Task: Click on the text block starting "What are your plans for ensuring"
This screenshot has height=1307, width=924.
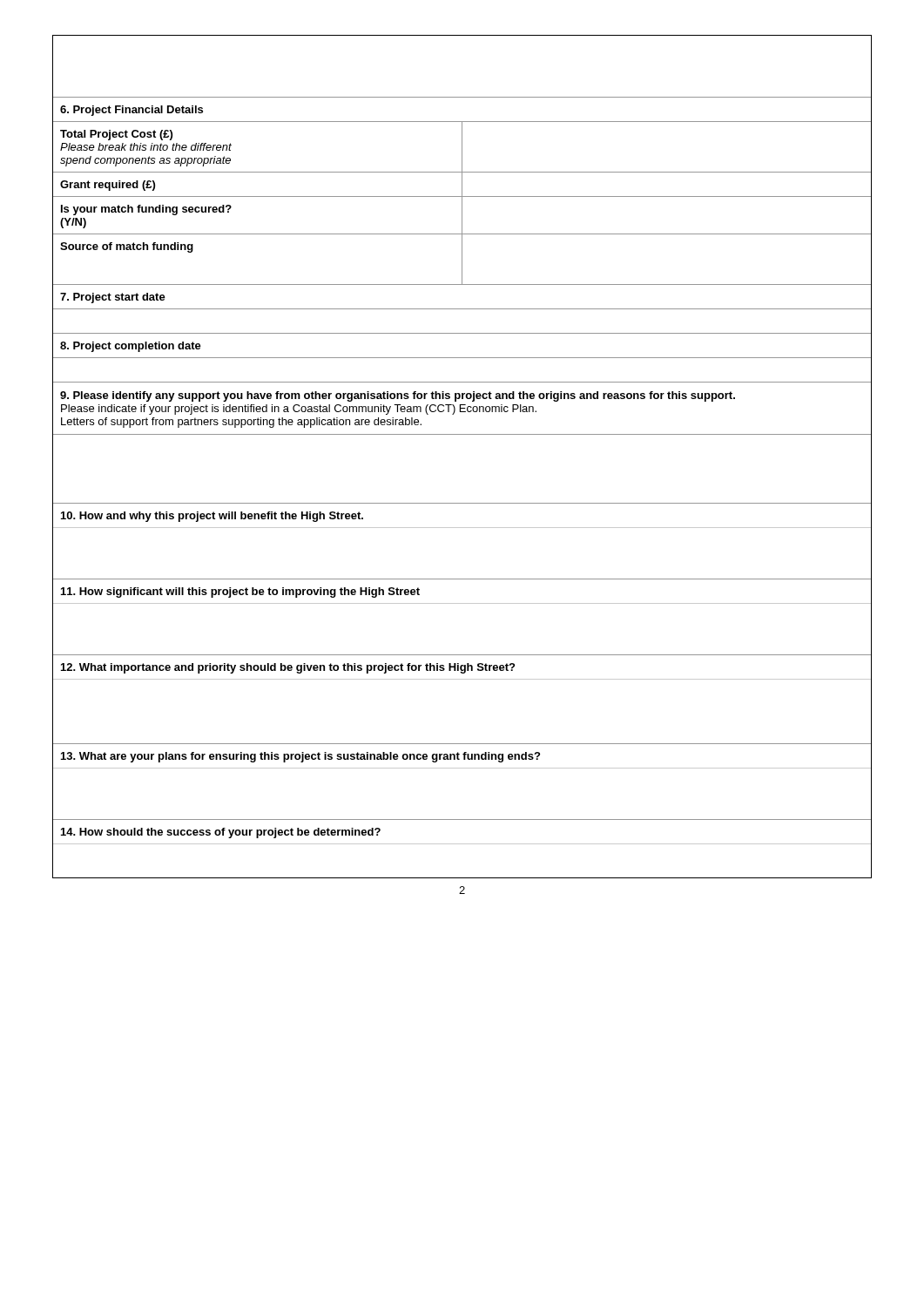Action: click(x=300, y=756)
